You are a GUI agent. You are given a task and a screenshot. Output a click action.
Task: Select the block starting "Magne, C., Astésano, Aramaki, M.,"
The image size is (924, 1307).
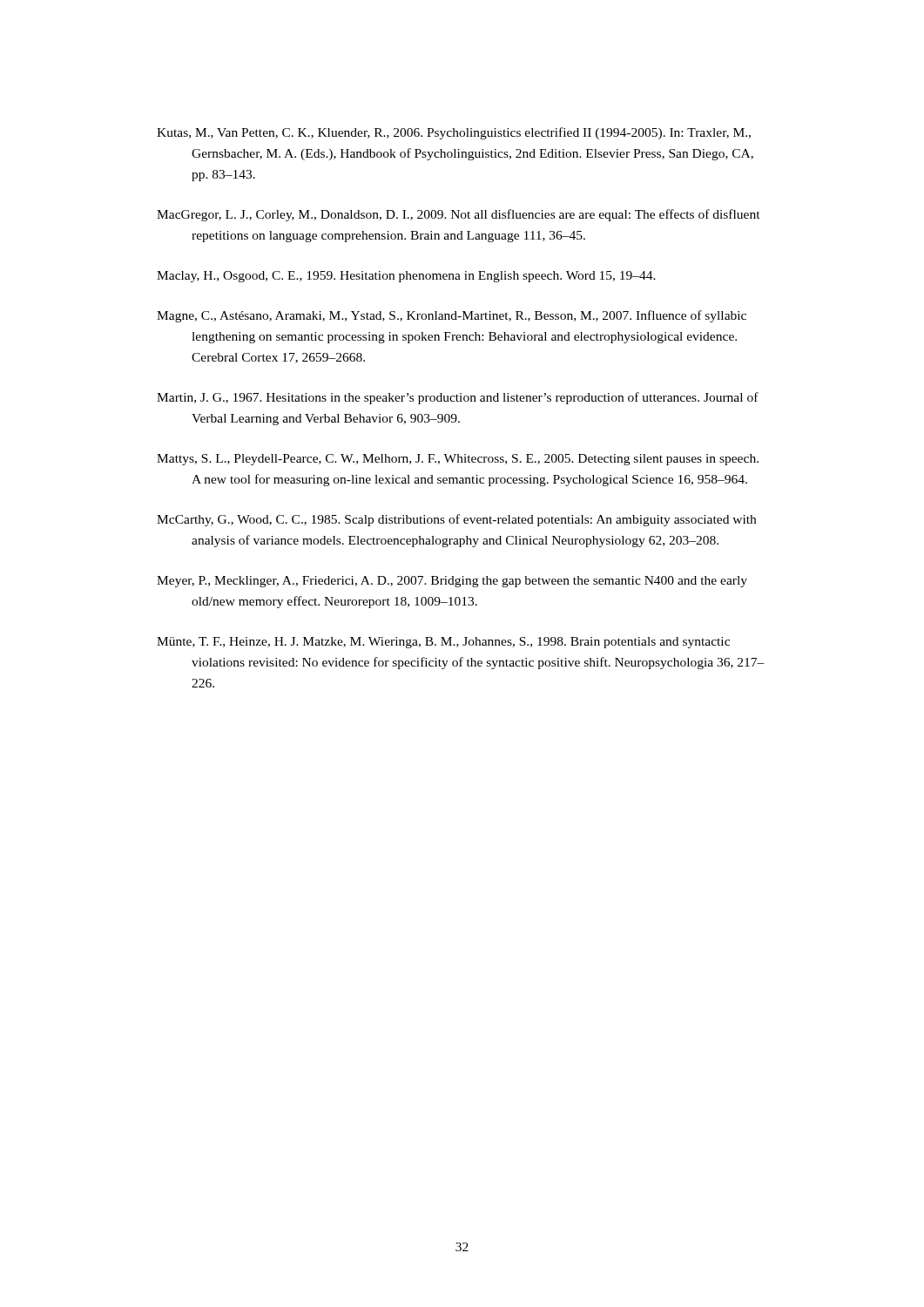[452, 336]
